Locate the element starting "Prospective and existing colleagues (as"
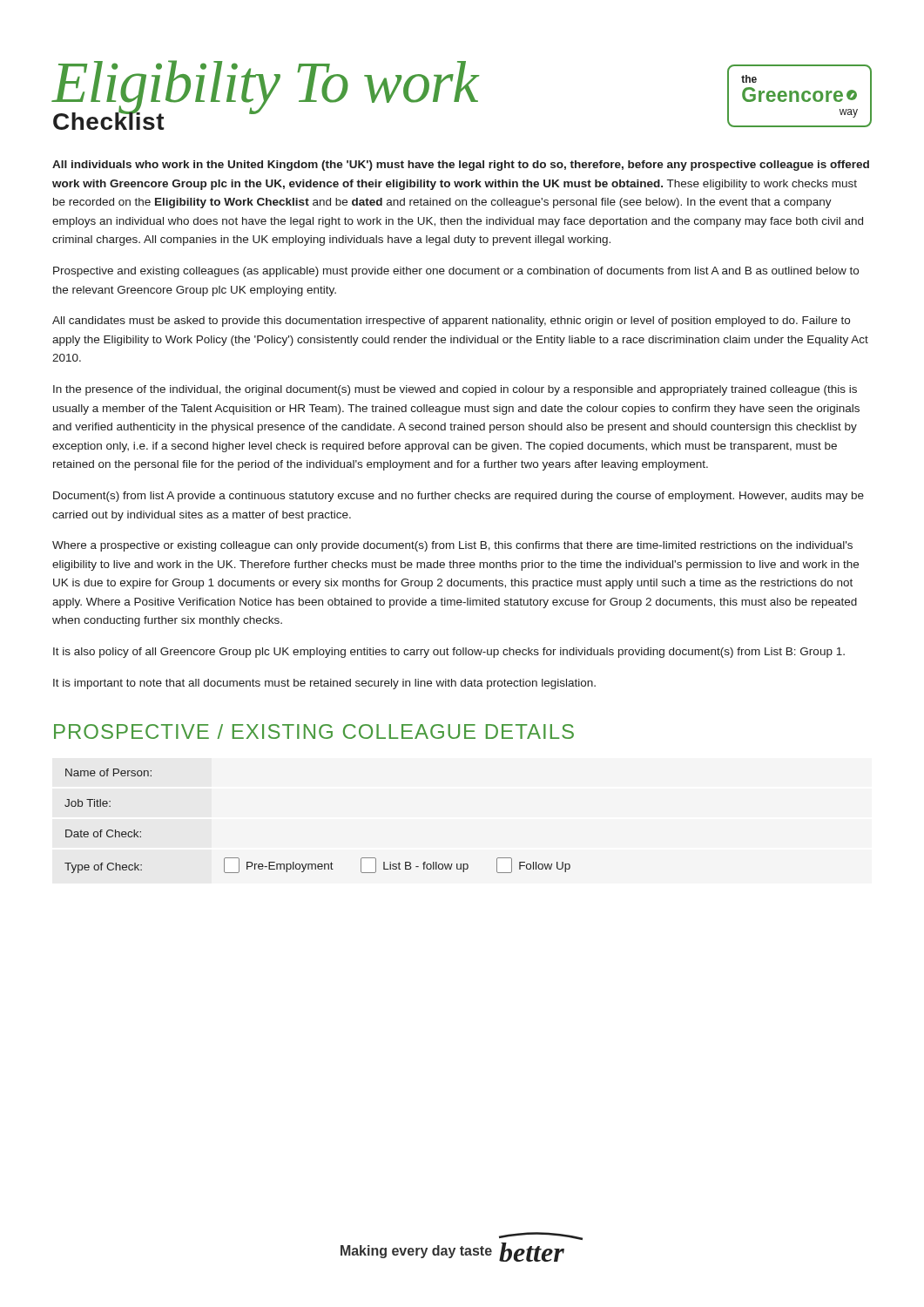The image size is (924, 1307). pyautogui.click(x=456, y=280)
